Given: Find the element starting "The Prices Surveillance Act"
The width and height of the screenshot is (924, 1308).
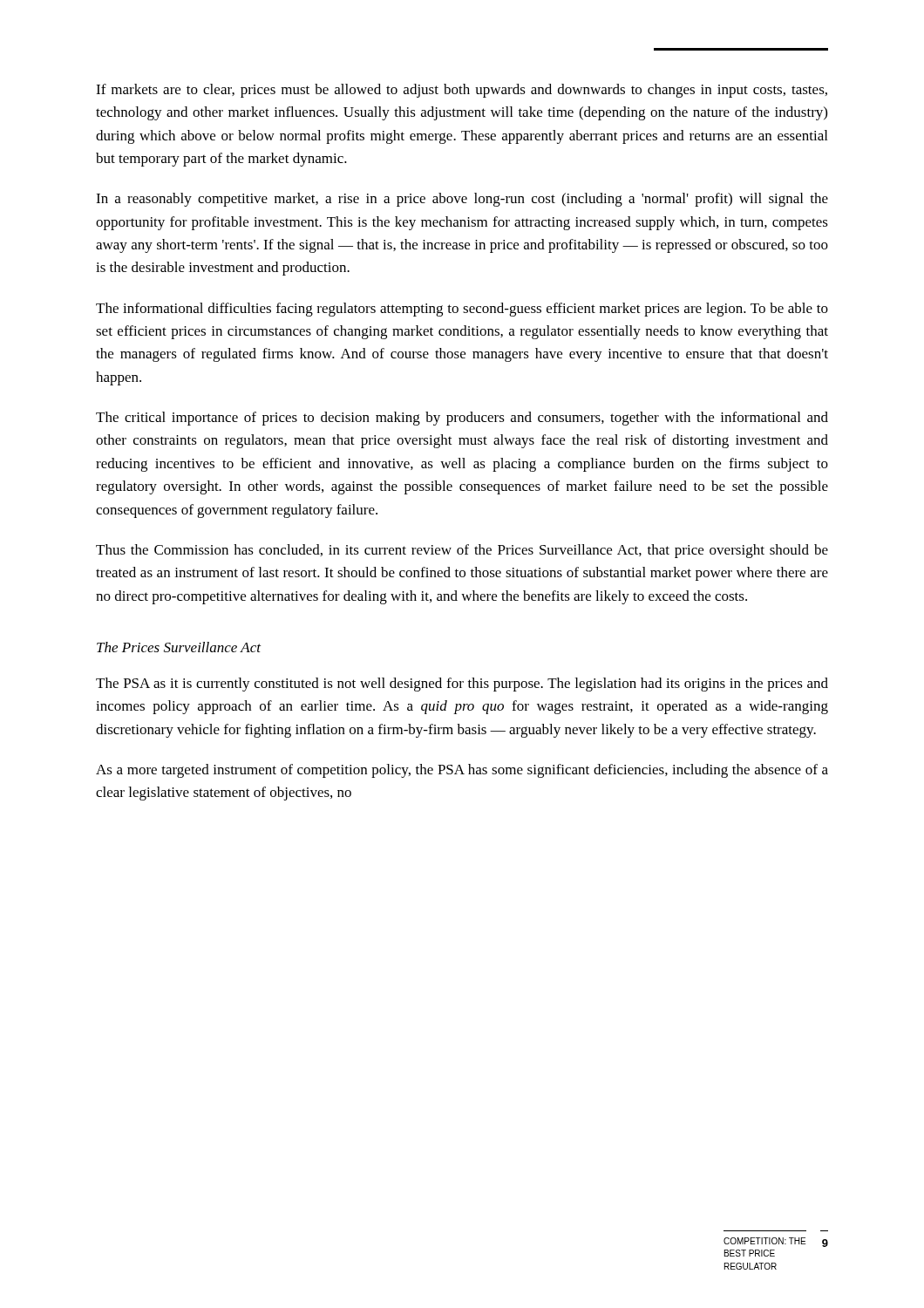Looking at the screenshot, I should 178,647.
